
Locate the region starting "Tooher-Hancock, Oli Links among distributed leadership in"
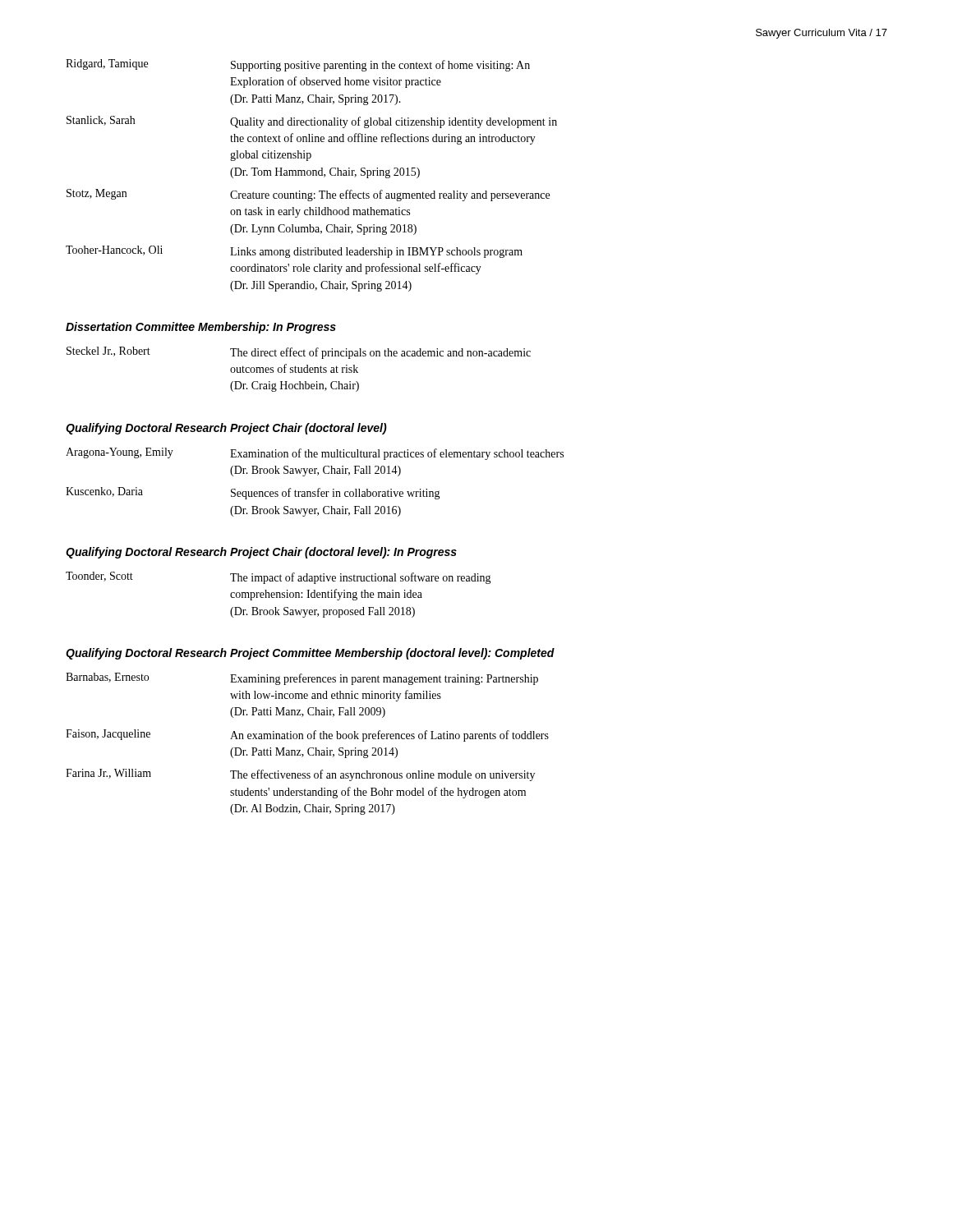coord(476,269)
